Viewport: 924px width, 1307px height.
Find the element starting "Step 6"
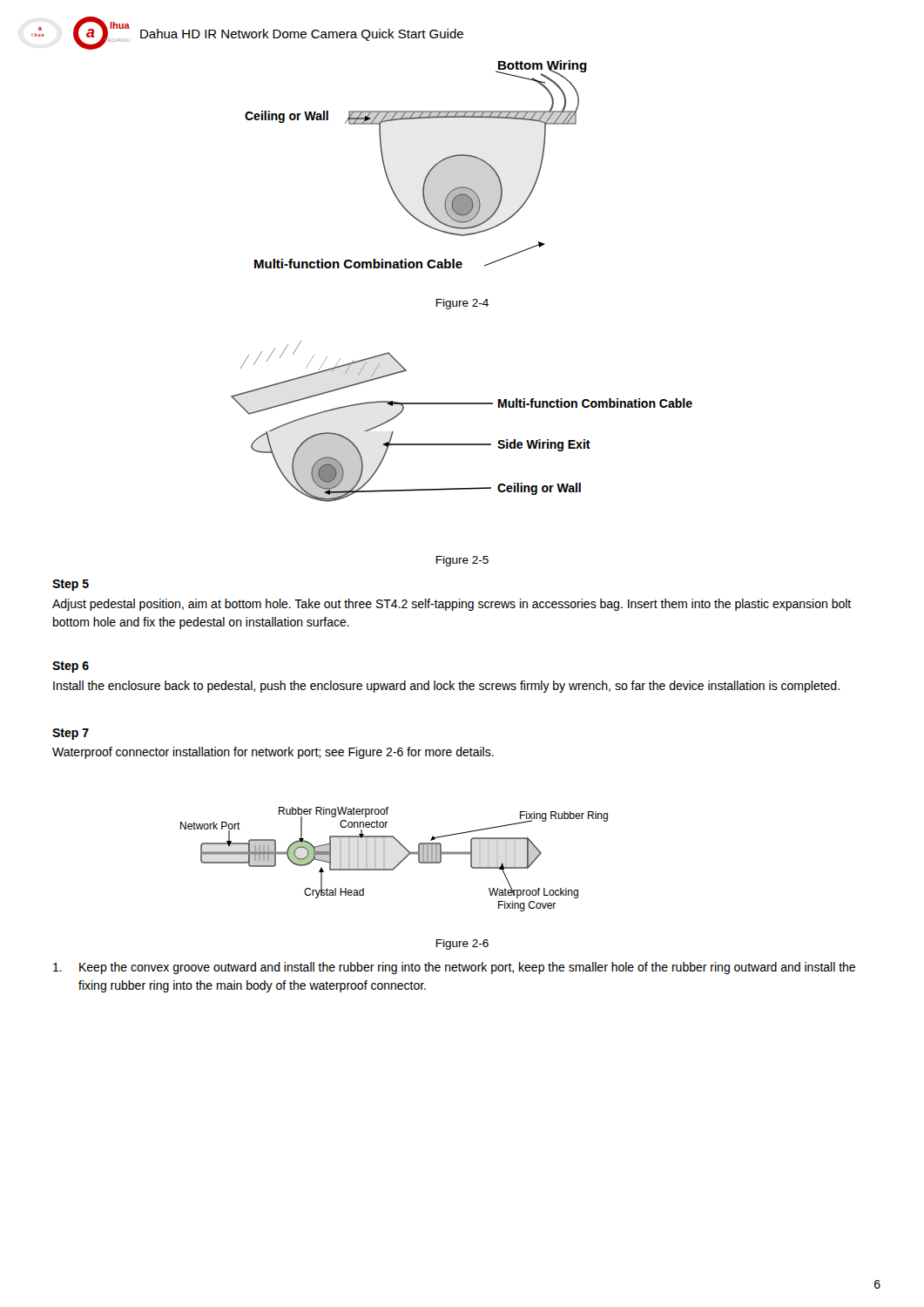click(x=71, y=666)
